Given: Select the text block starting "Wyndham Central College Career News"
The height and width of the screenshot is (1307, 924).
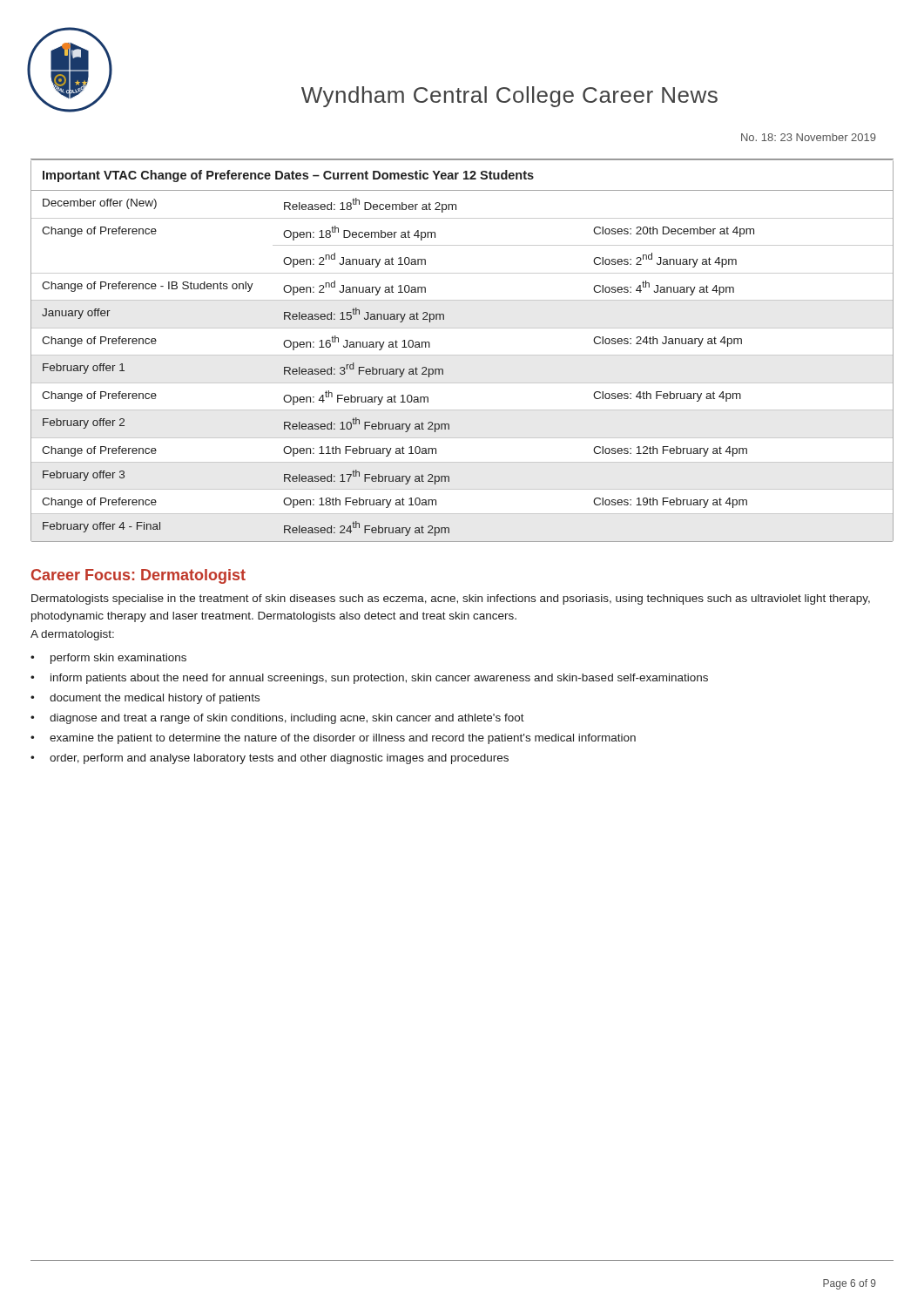Looking at the screenshot, I should [x=510, y=95].
